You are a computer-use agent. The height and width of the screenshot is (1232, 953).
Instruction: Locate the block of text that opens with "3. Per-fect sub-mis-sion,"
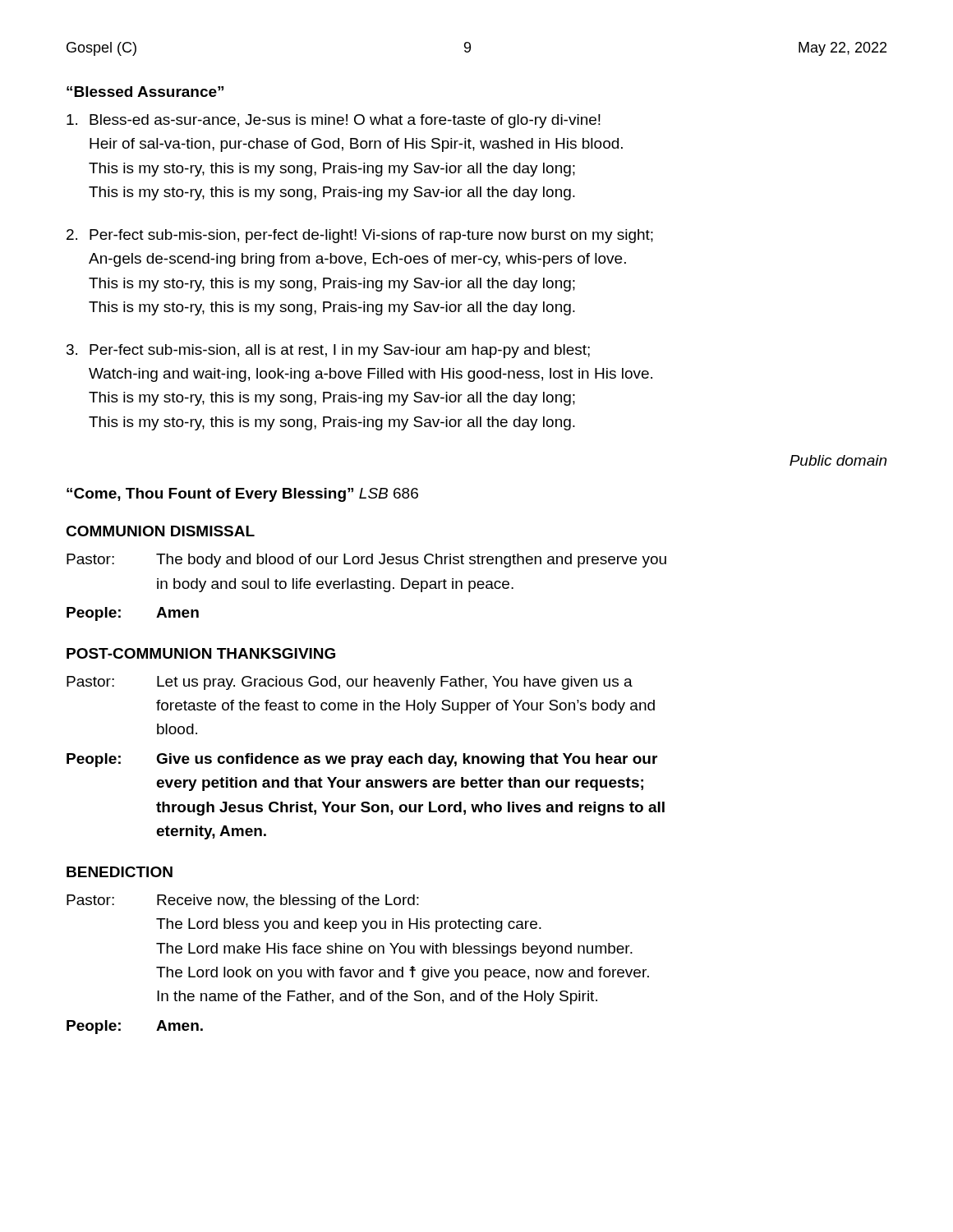(360, 386)
